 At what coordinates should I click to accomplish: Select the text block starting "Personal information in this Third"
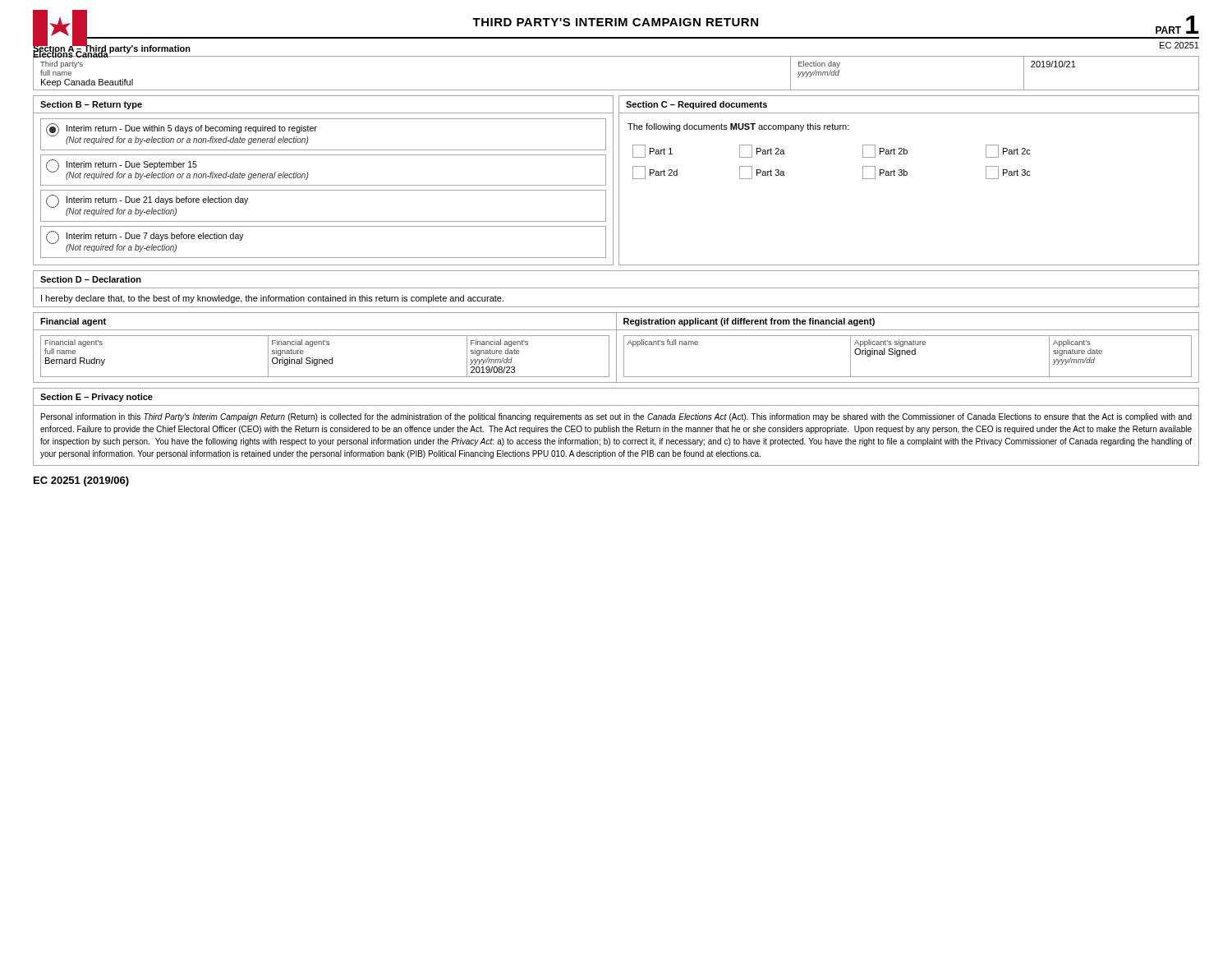click(616, 435)
